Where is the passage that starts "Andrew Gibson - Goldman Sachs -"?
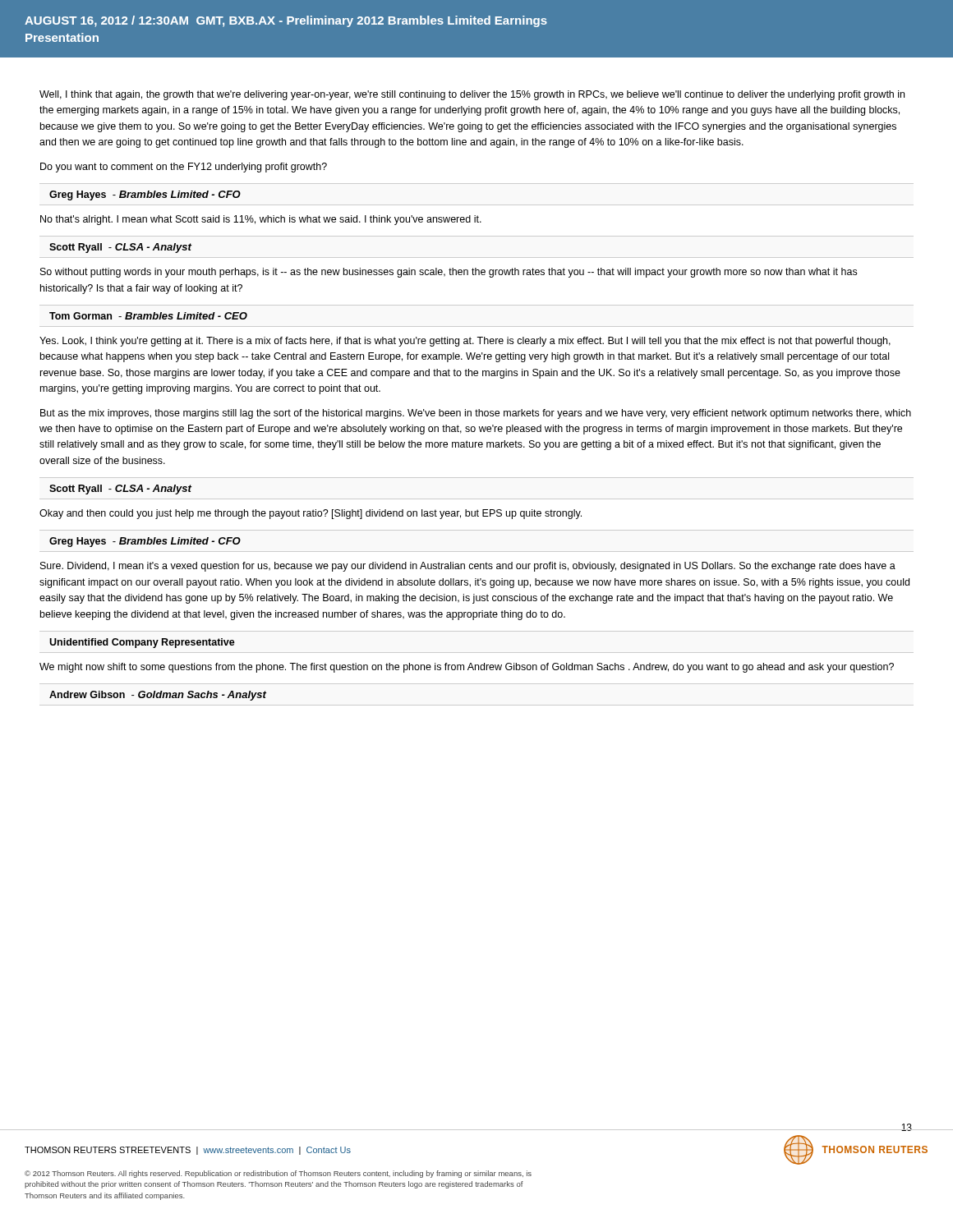Screen dimensions: 1232x953 tap(158, 695)
